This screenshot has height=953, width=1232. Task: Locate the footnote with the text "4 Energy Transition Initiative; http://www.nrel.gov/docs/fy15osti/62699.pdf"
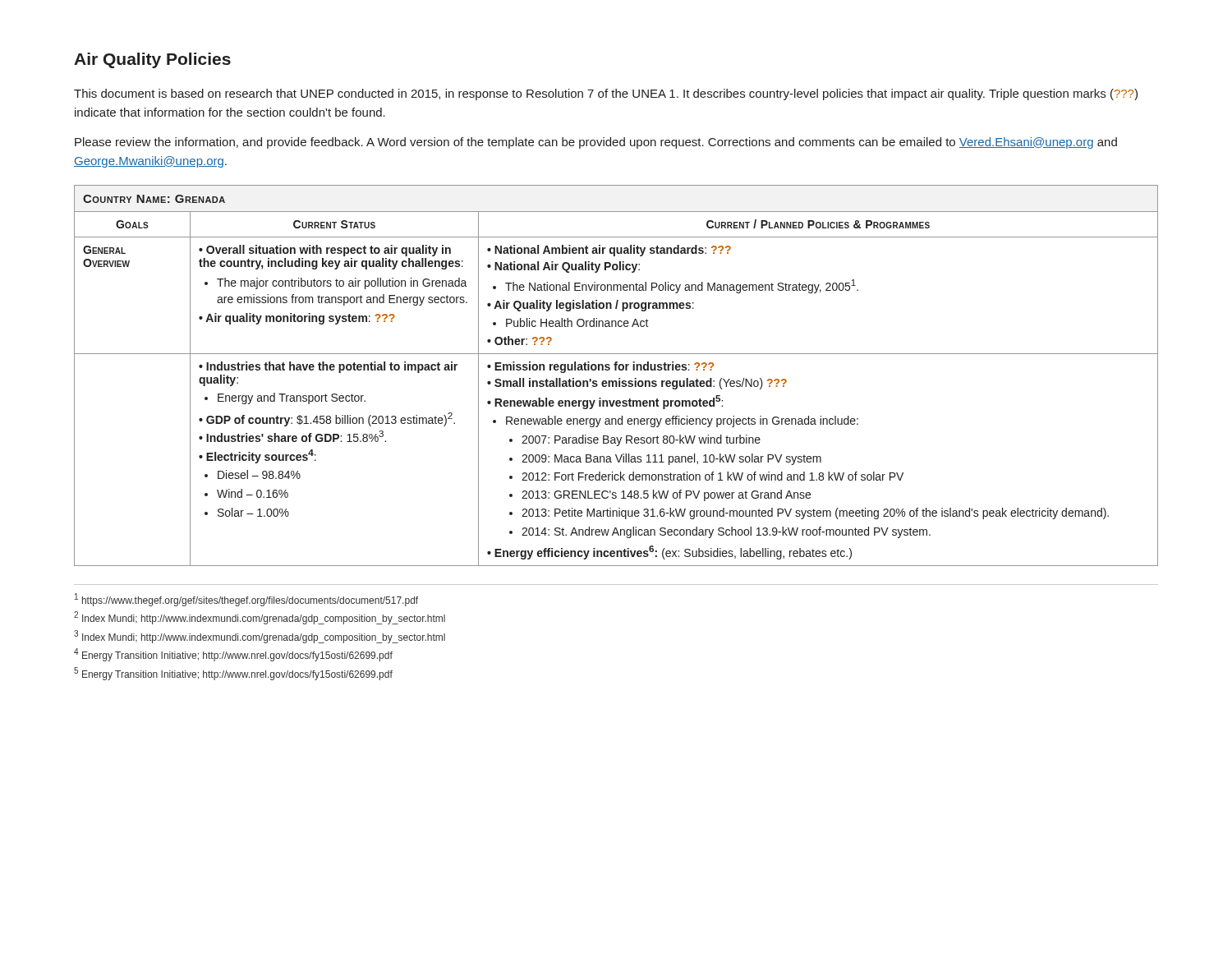coord(233,655)
